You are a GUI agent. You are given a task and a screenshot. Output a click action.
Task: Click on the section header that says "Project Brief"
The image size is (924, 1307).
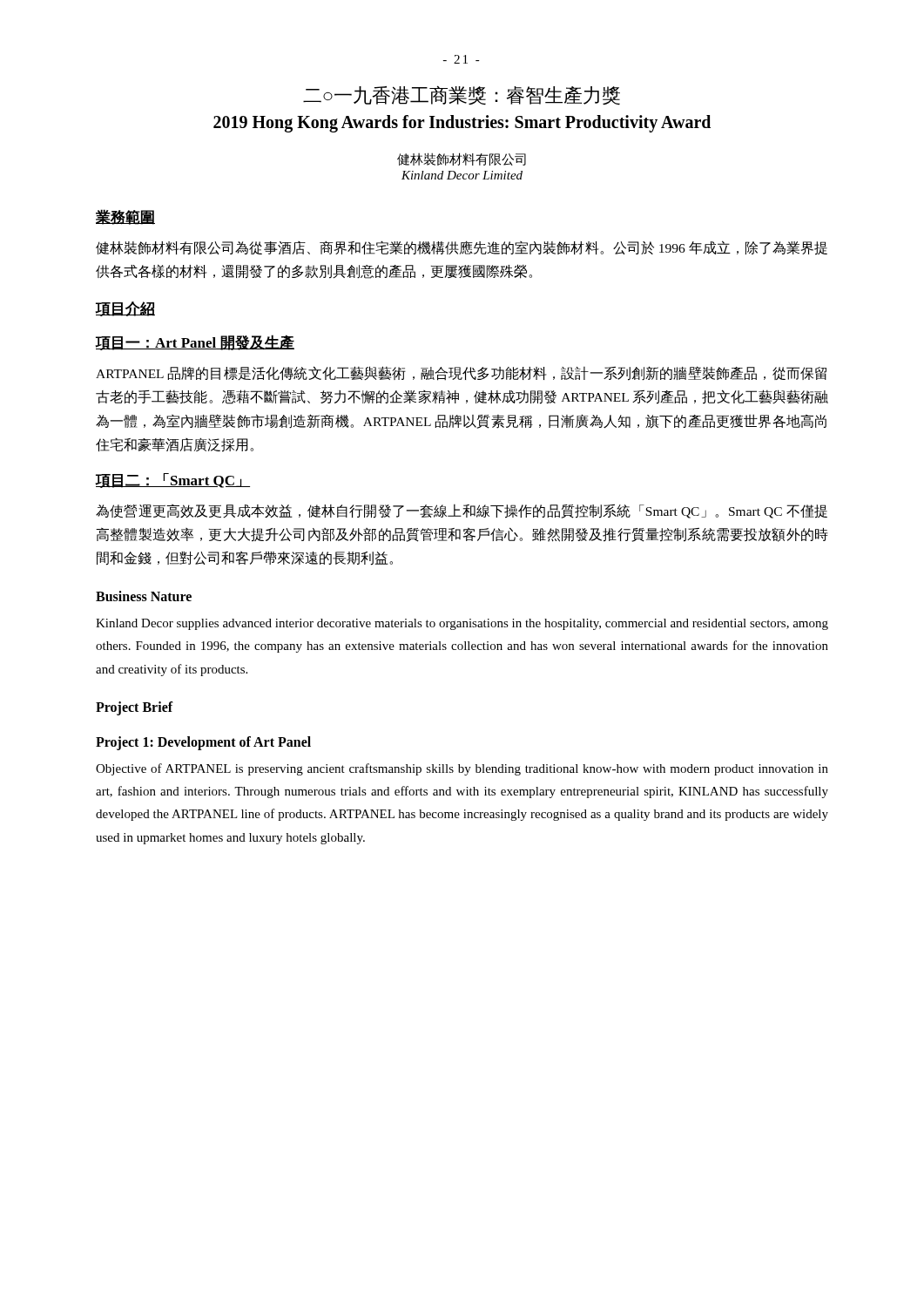(x=134, y=707)
